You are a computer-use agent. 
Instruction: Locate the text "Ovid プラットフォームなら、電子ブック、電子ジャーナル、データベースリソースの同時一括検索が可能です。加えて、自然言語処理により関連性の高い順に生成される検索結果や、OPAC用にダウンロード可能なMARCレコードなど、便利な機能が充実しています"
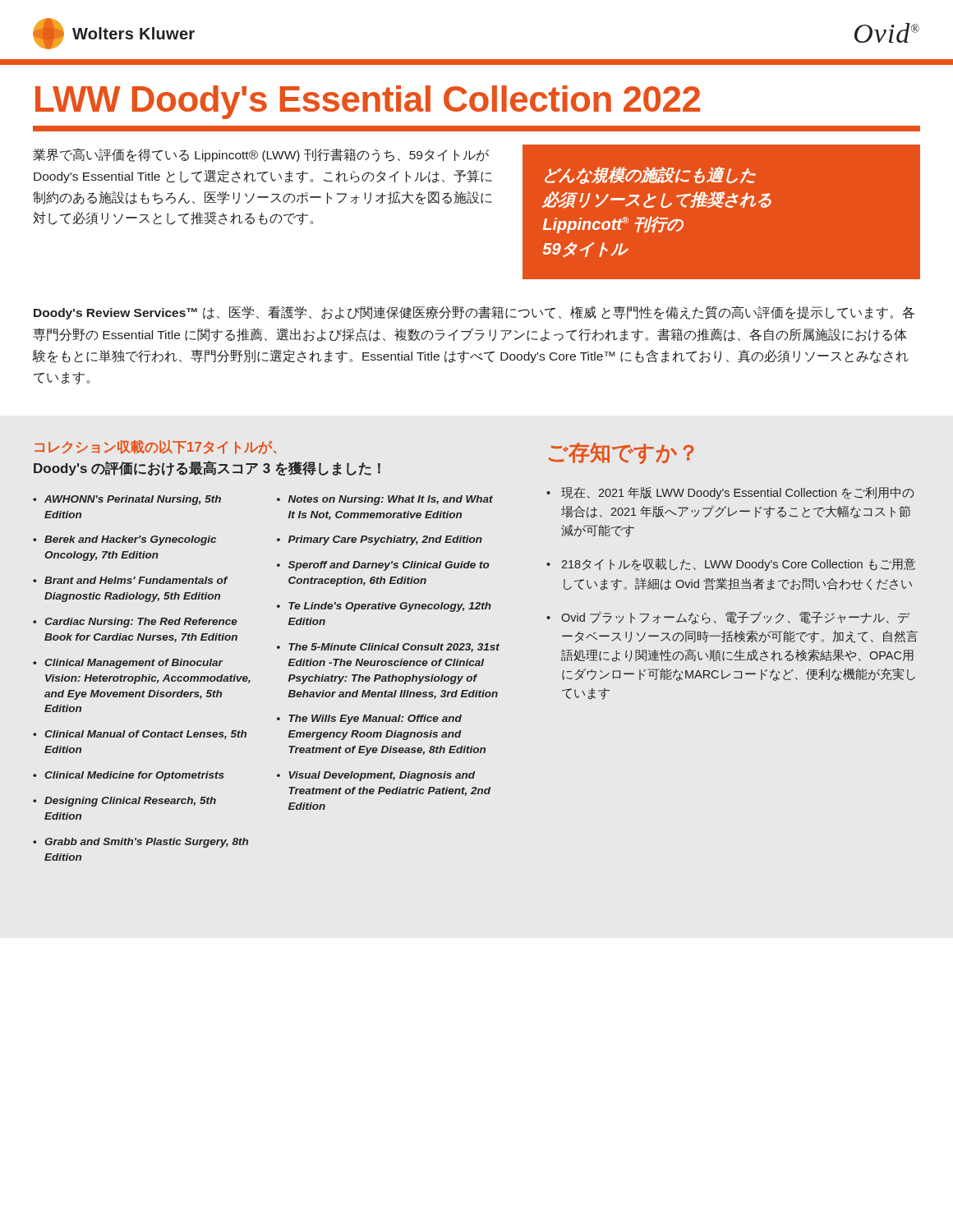740,655
